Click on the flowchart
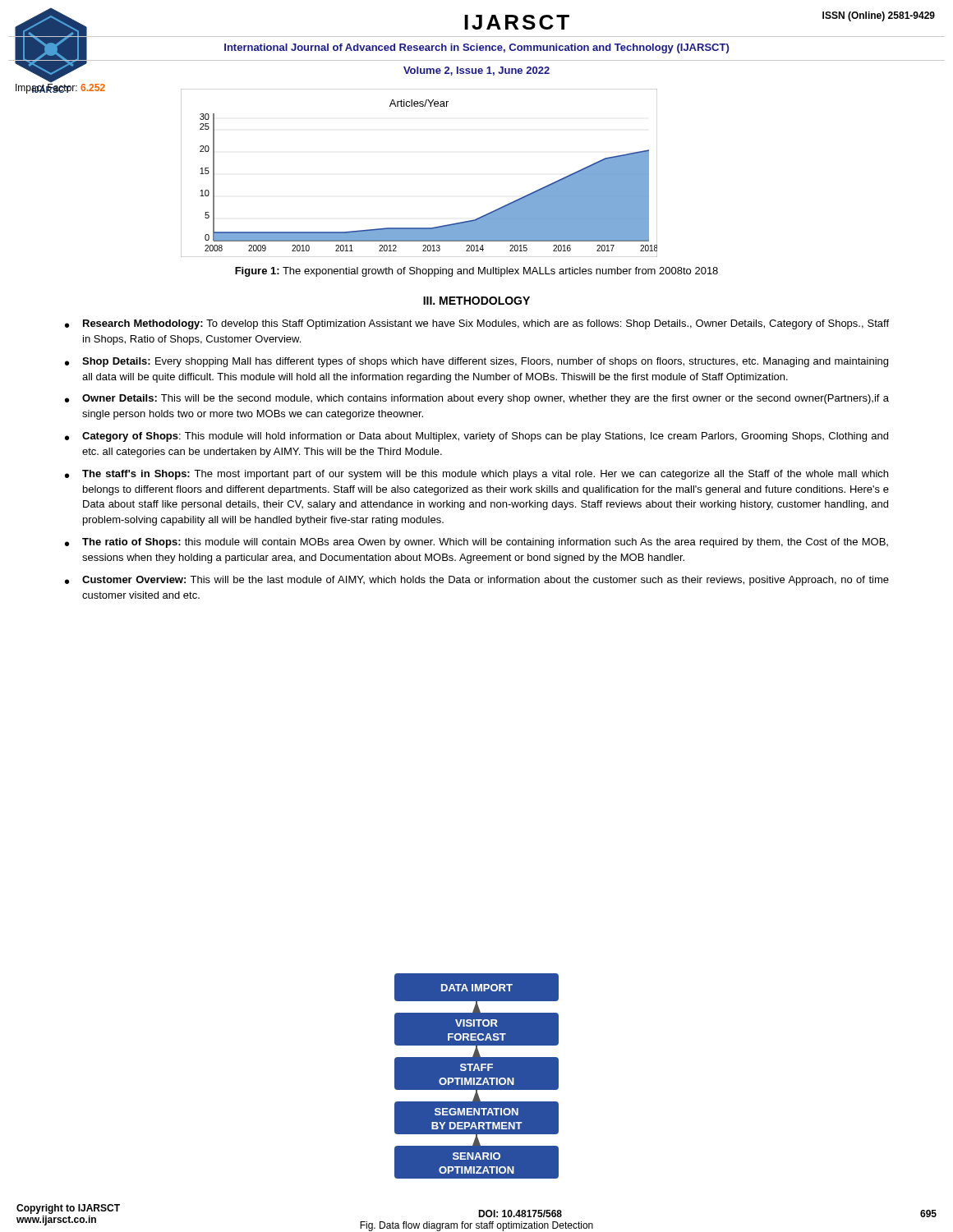The width and height of the screenshot is (953, 1232). (476, 1094)
